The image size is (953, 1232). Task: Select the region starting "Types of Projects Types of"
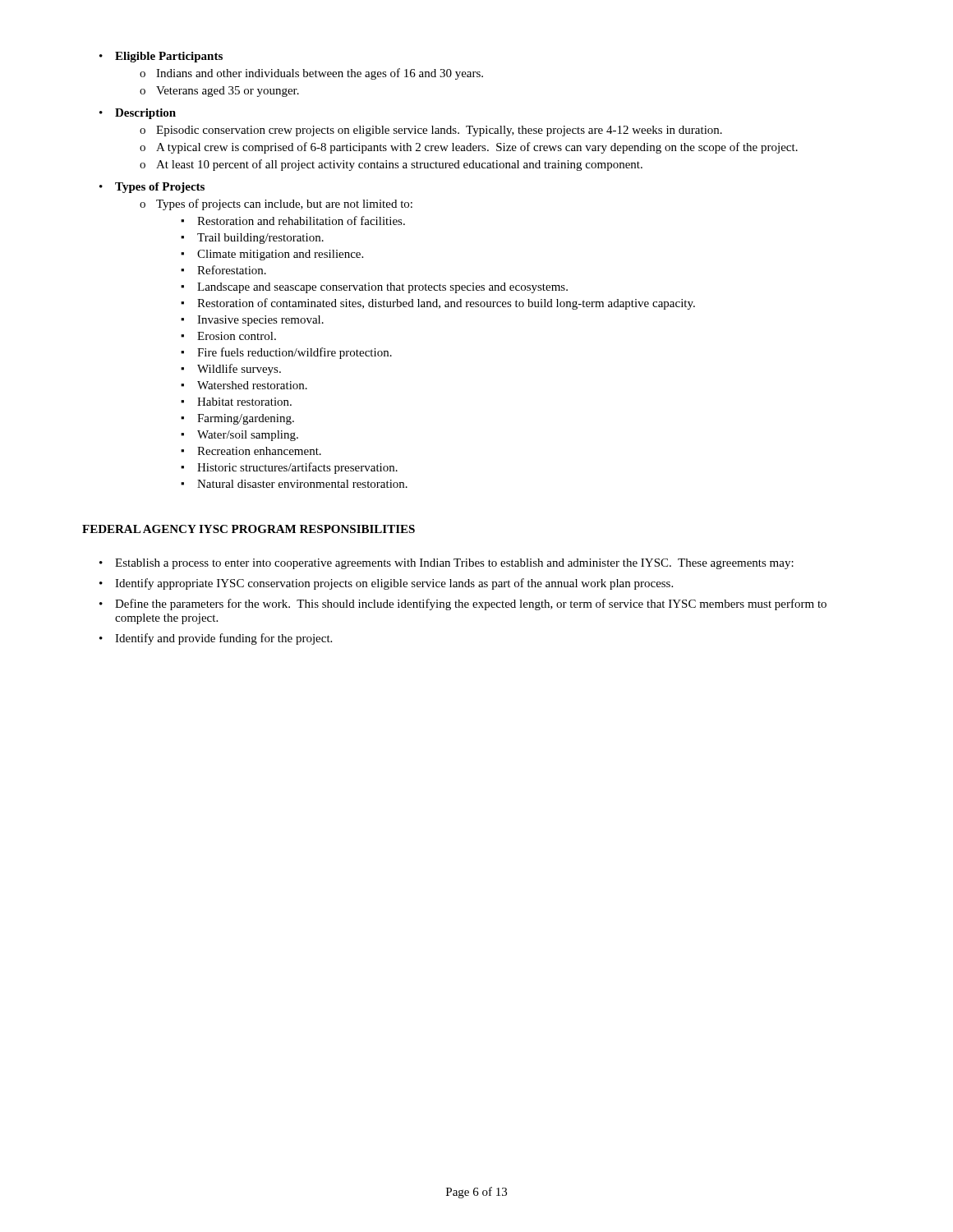160,188
